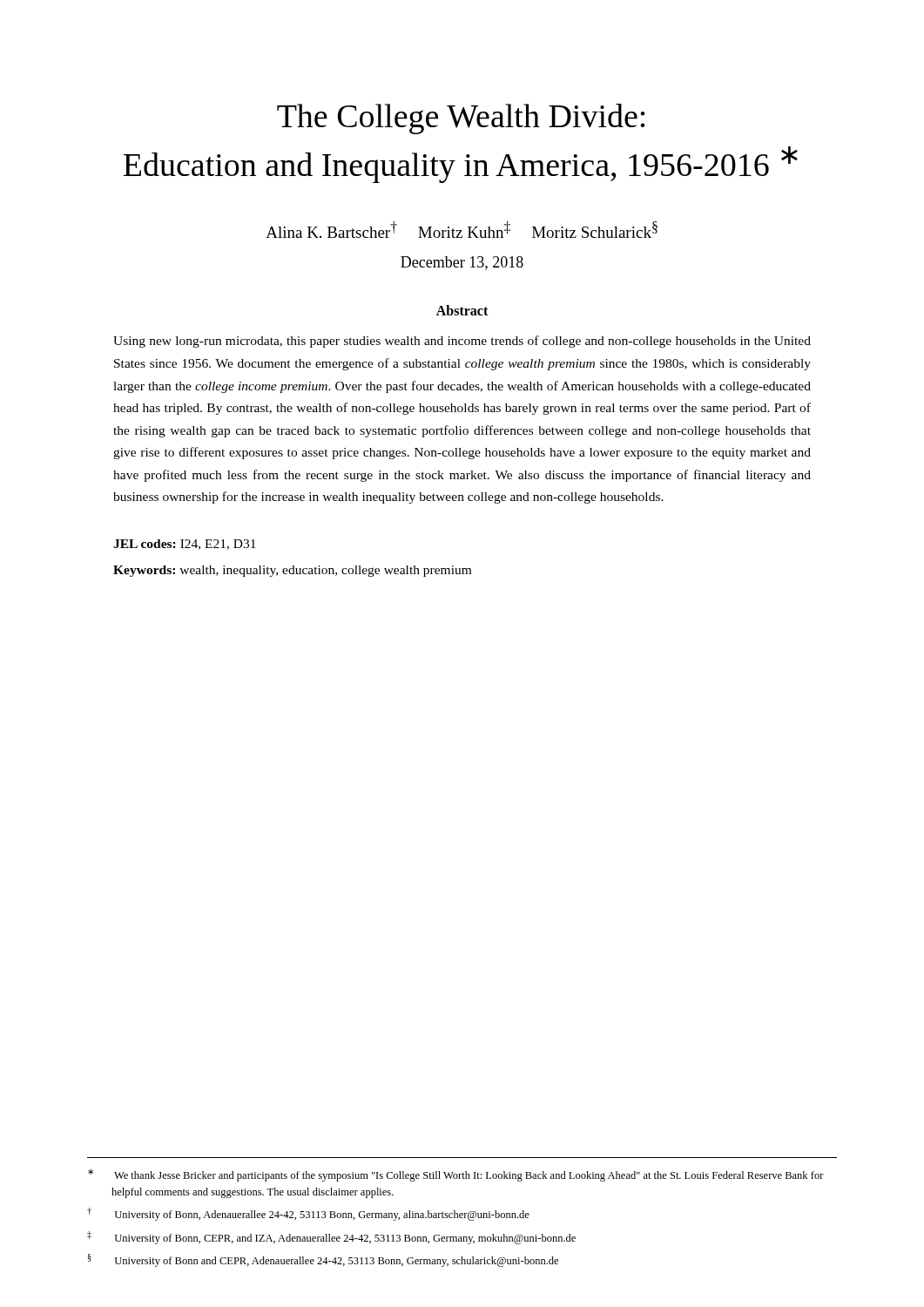This screenshot has width=924, height=1307.
Task: Where is the passage that starts "† University of Bonn, Adenauerallee 24-42, 53113"?
Action: [x=308, y=1214]
